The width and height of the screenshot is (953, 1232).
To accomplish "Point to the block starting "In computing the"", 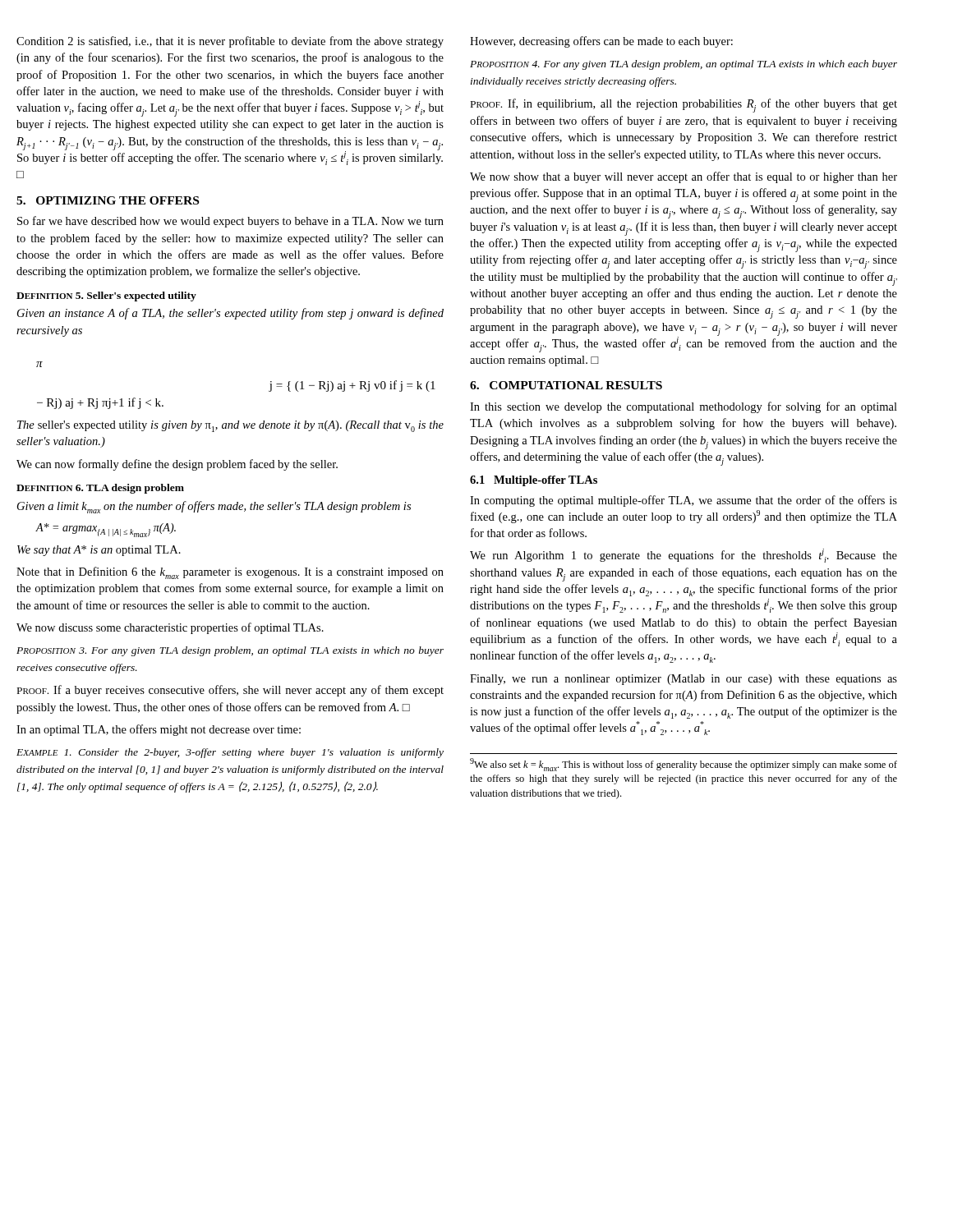I will click(x=684, y=517).
